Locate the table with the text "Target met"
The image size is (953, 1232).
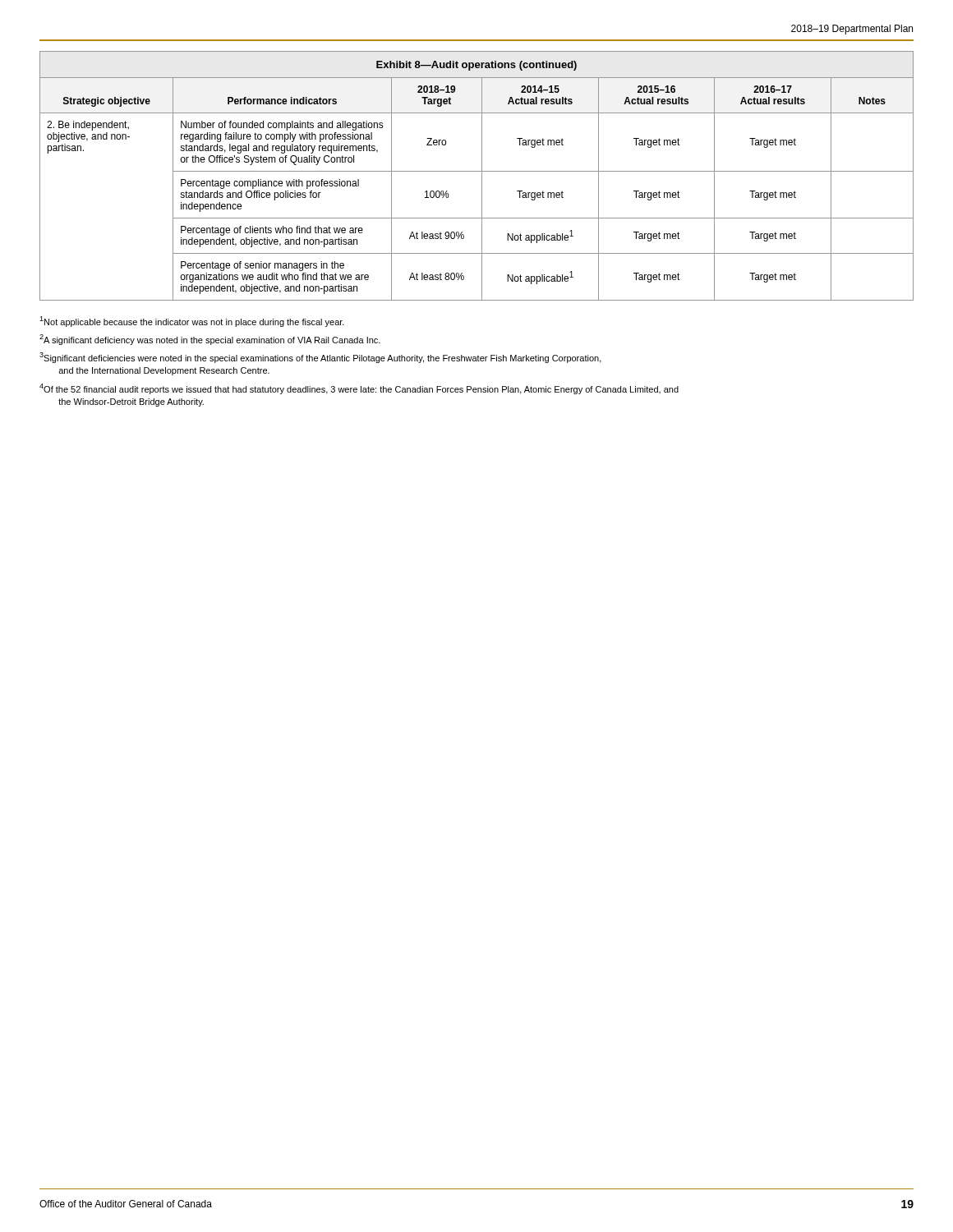tap(476, 176)
